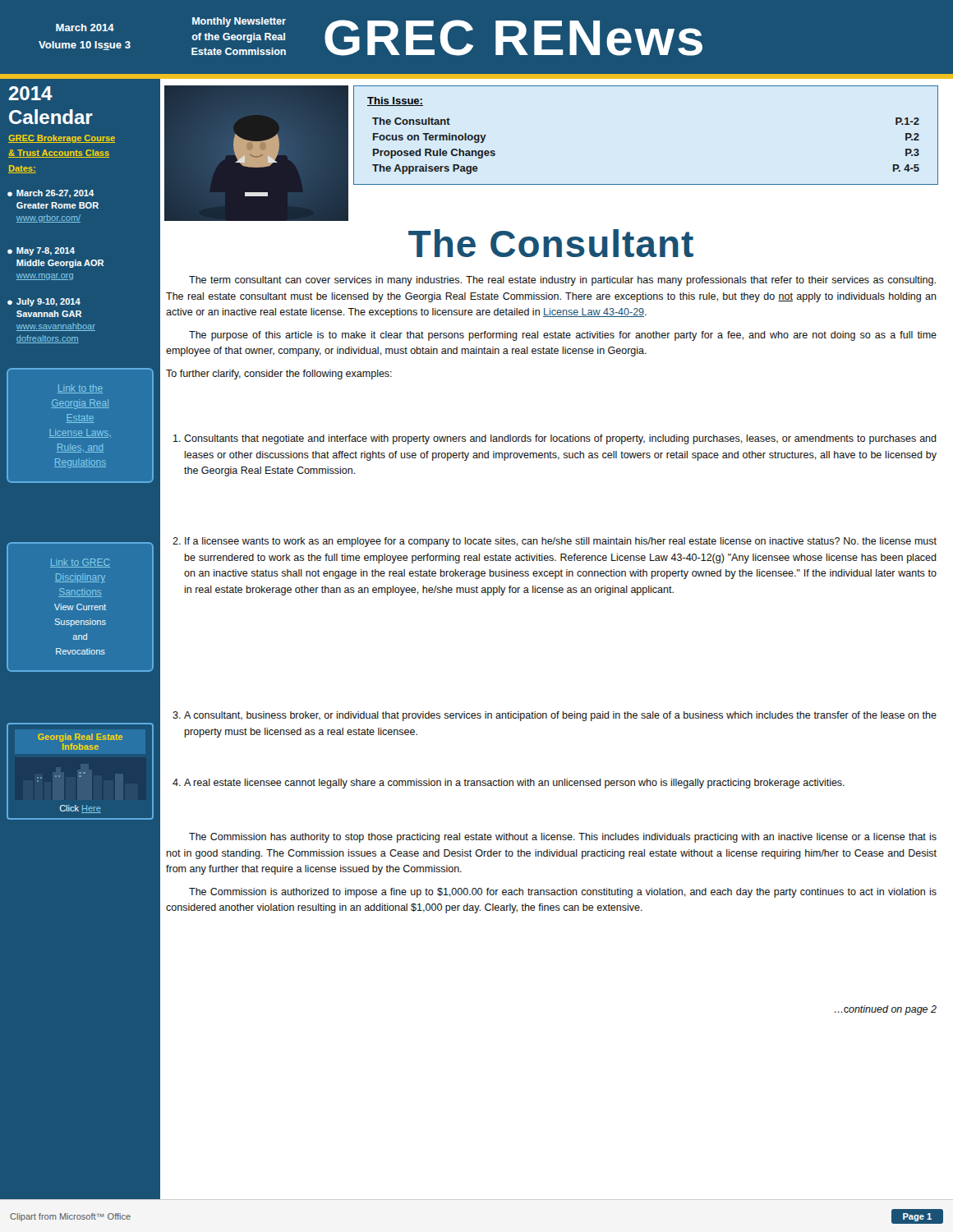This screenshot has height=1232, width=953.
Task: Click on the list item containing "● May 7-8,"
Action: point(55,263)
